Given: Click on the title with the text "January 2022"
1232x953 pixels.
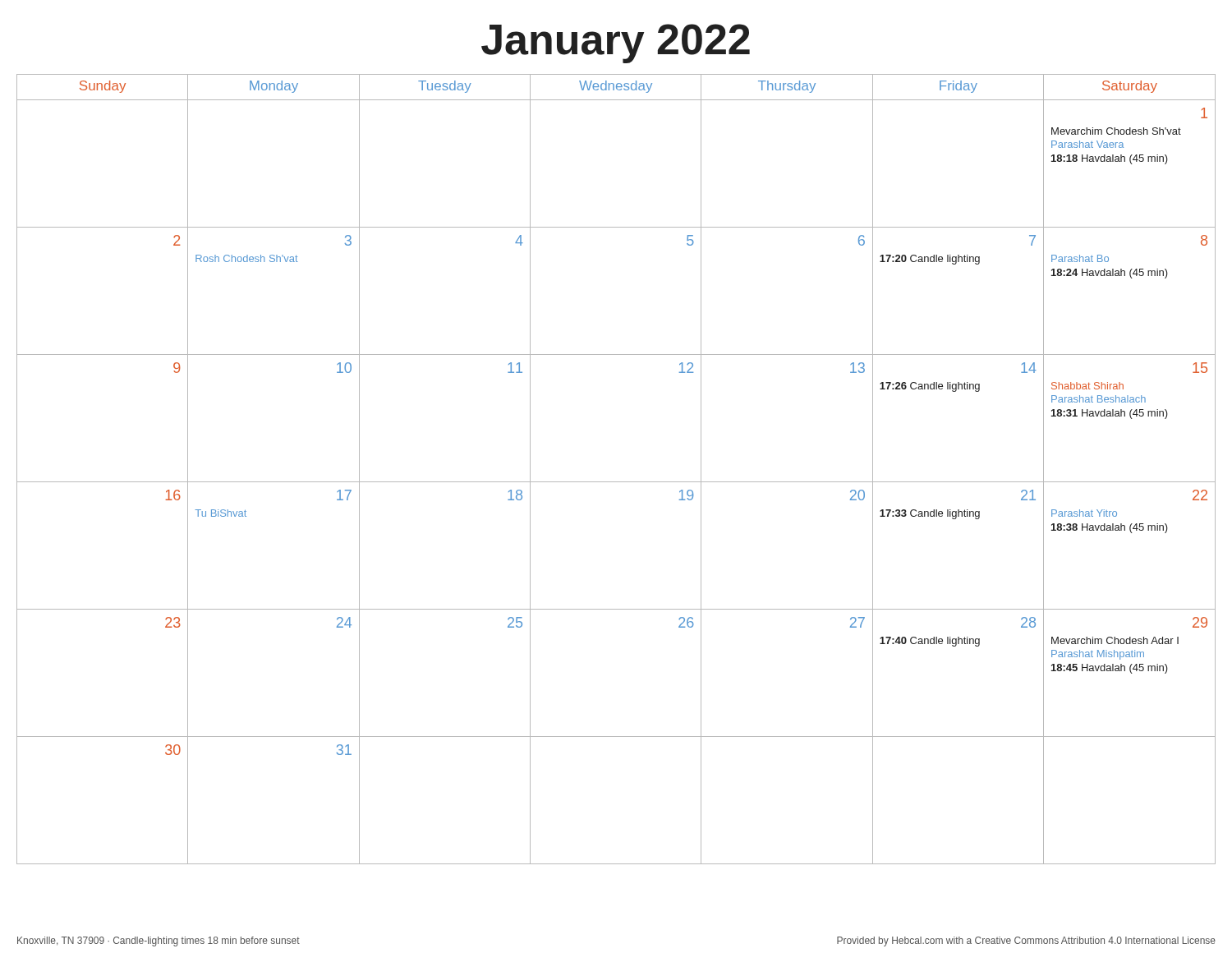Looking at the screenshot, I should (x=616, y=39).
